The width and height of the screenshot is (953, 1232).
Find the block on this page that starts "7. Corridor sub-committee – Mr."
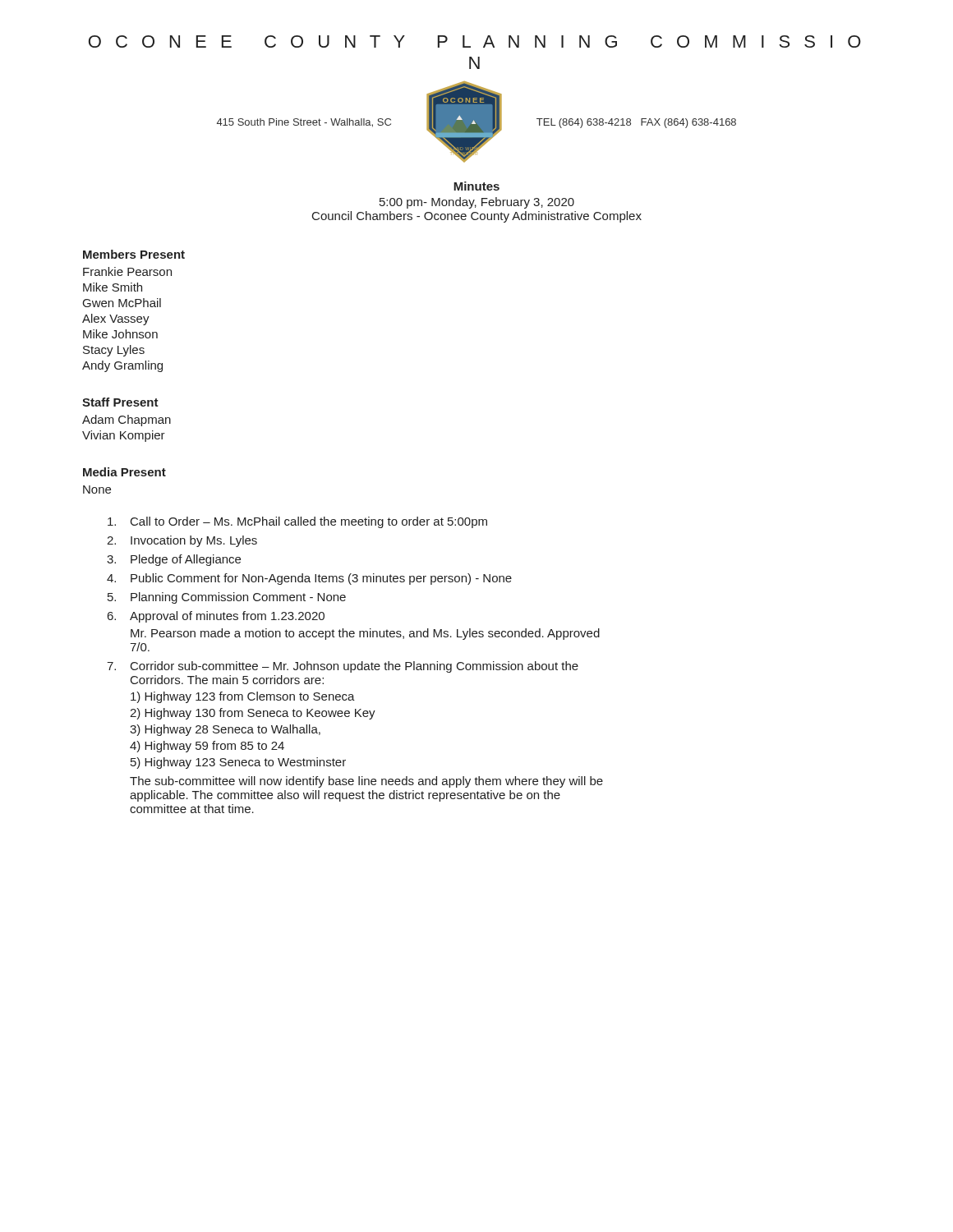pyautogui.click(x=343, y=667)
